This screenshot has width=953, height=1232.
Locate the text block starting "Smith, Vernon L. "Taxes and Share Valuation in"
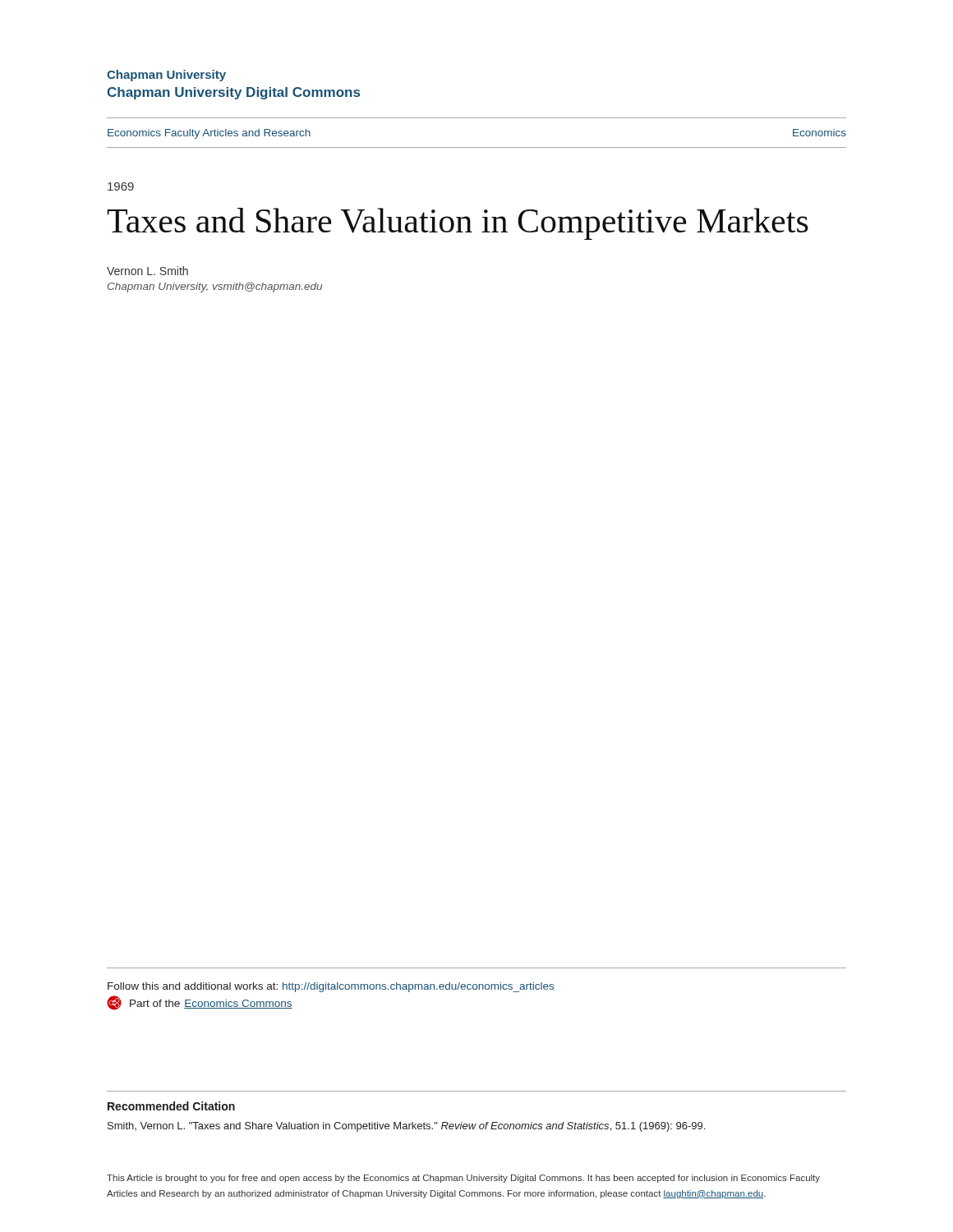pyautogui.click(x=406, y=1125)
